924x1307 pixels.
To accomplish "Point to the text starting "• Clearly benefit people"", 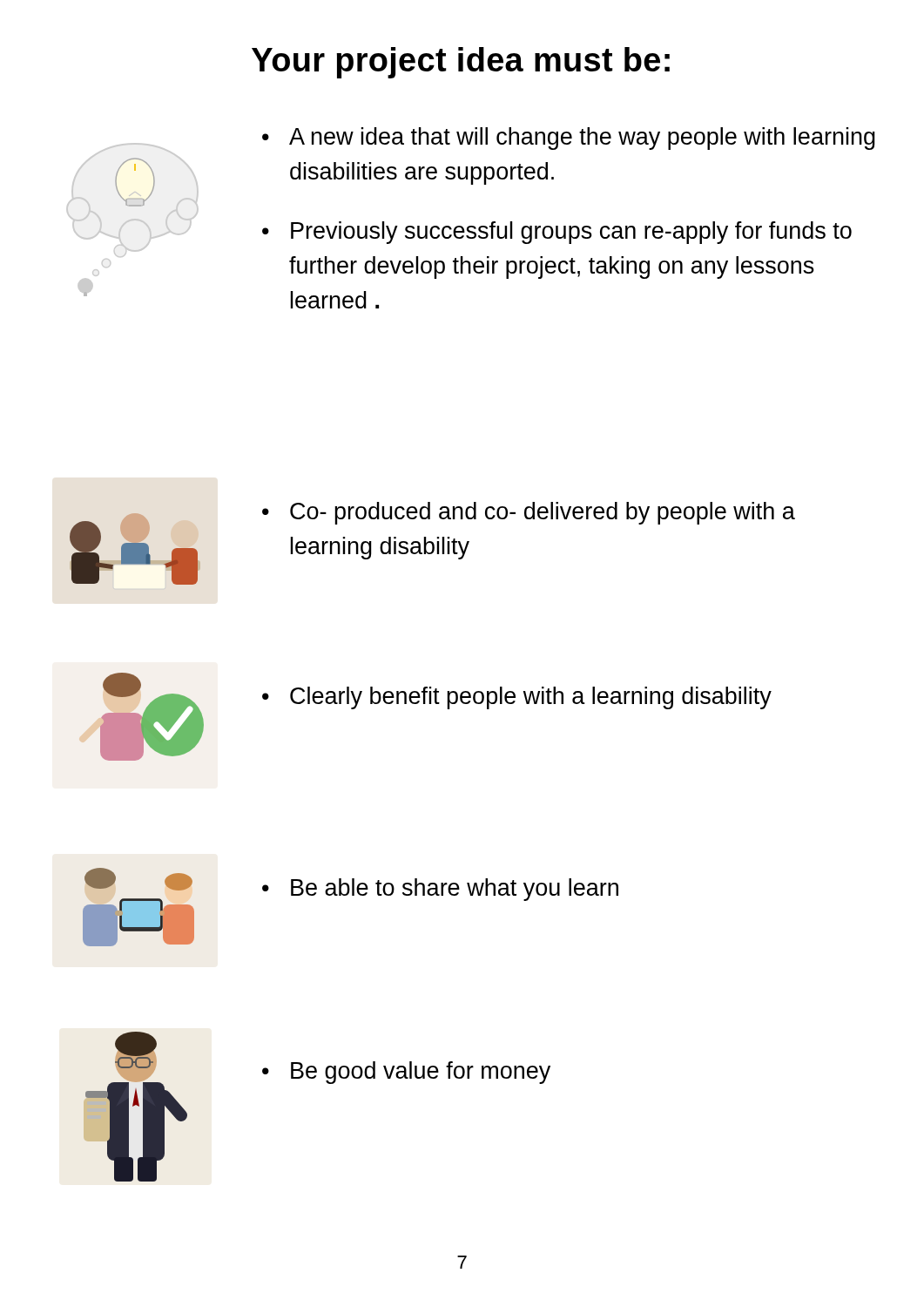I will (x=516, y=697).
